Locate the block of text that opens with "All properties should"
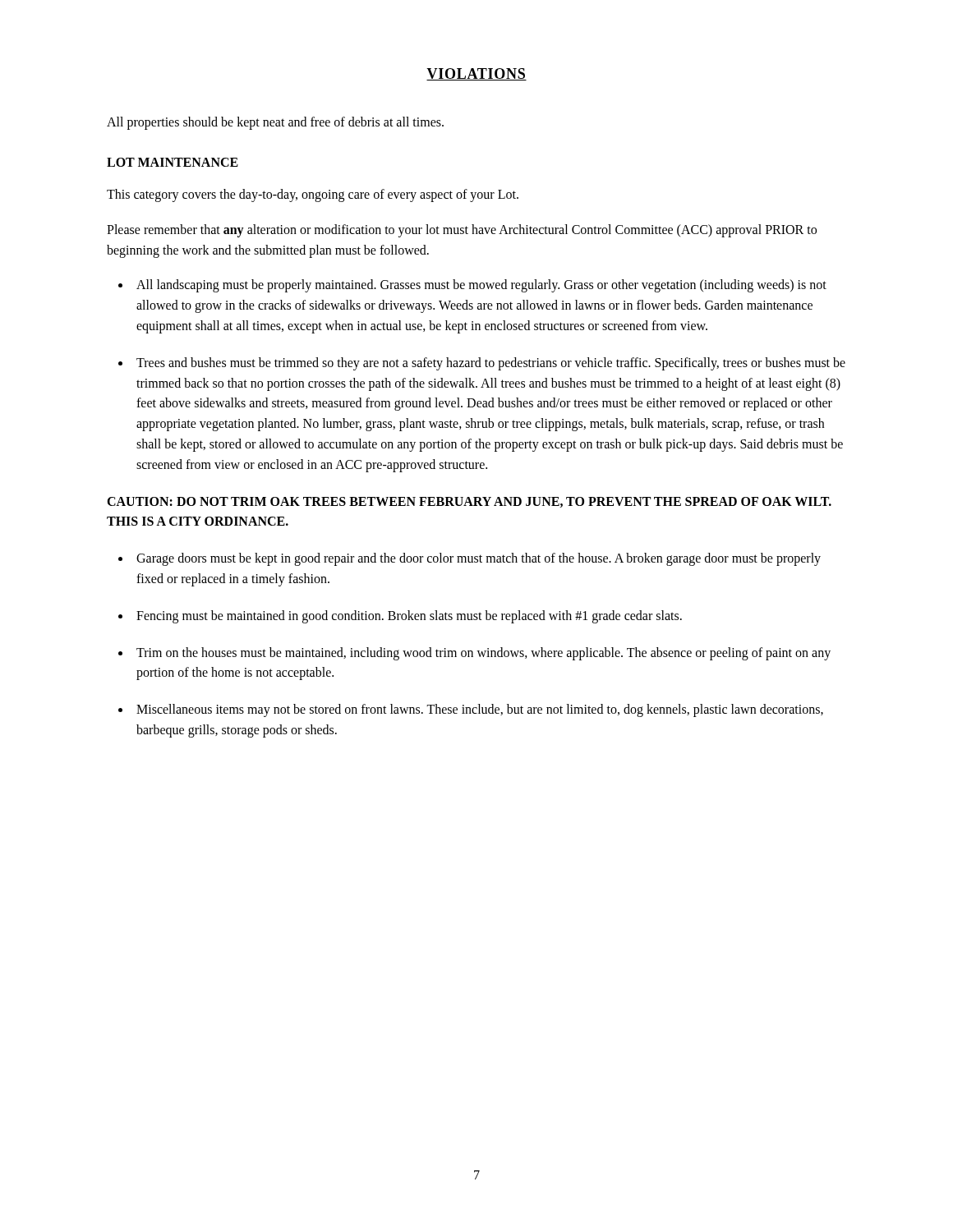The height and width of the screenshot is (1232, 953). click(276, 122)
